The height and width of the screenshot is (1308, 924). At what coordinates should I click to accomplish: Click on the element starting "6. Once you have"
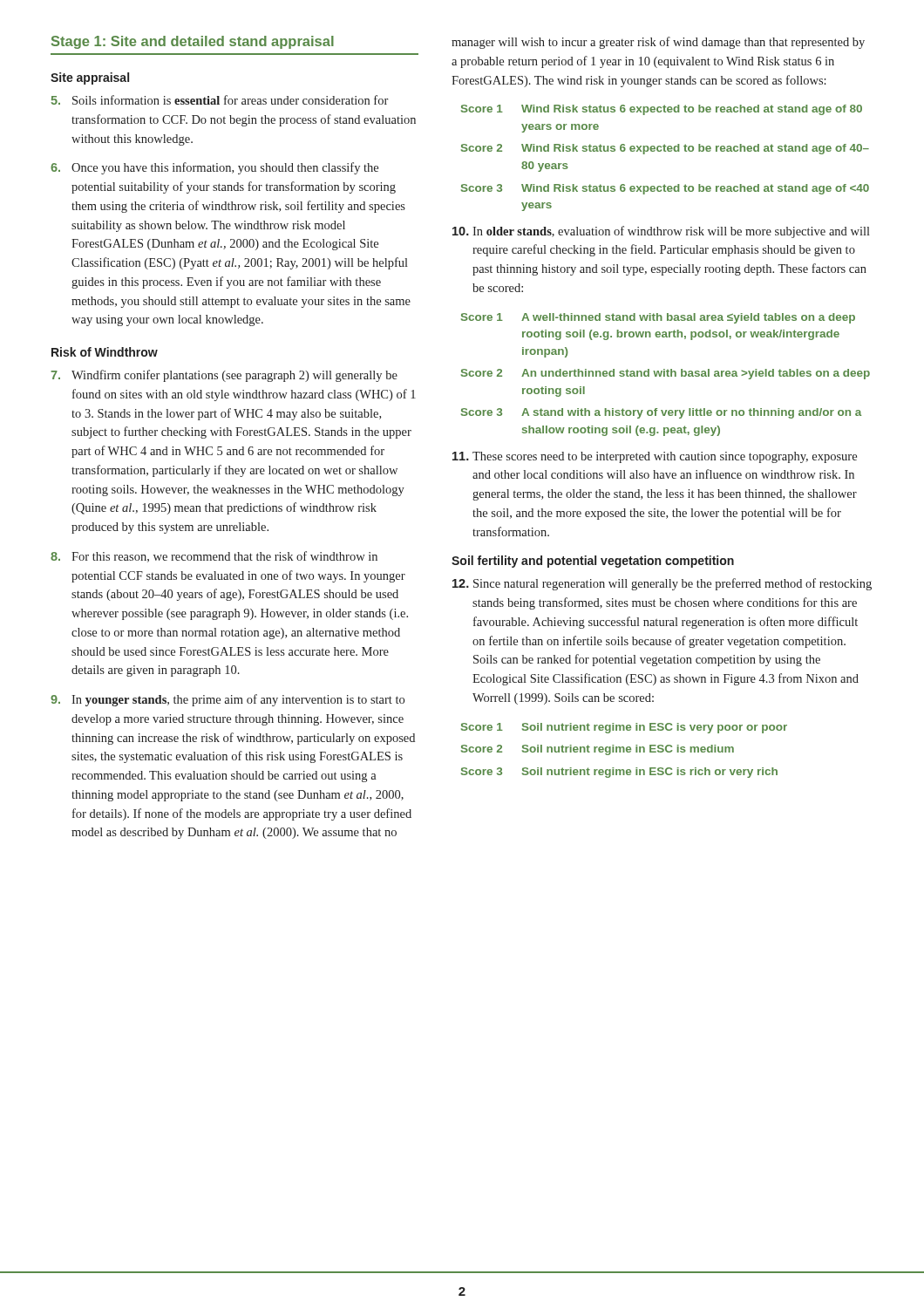click(234, 244)
